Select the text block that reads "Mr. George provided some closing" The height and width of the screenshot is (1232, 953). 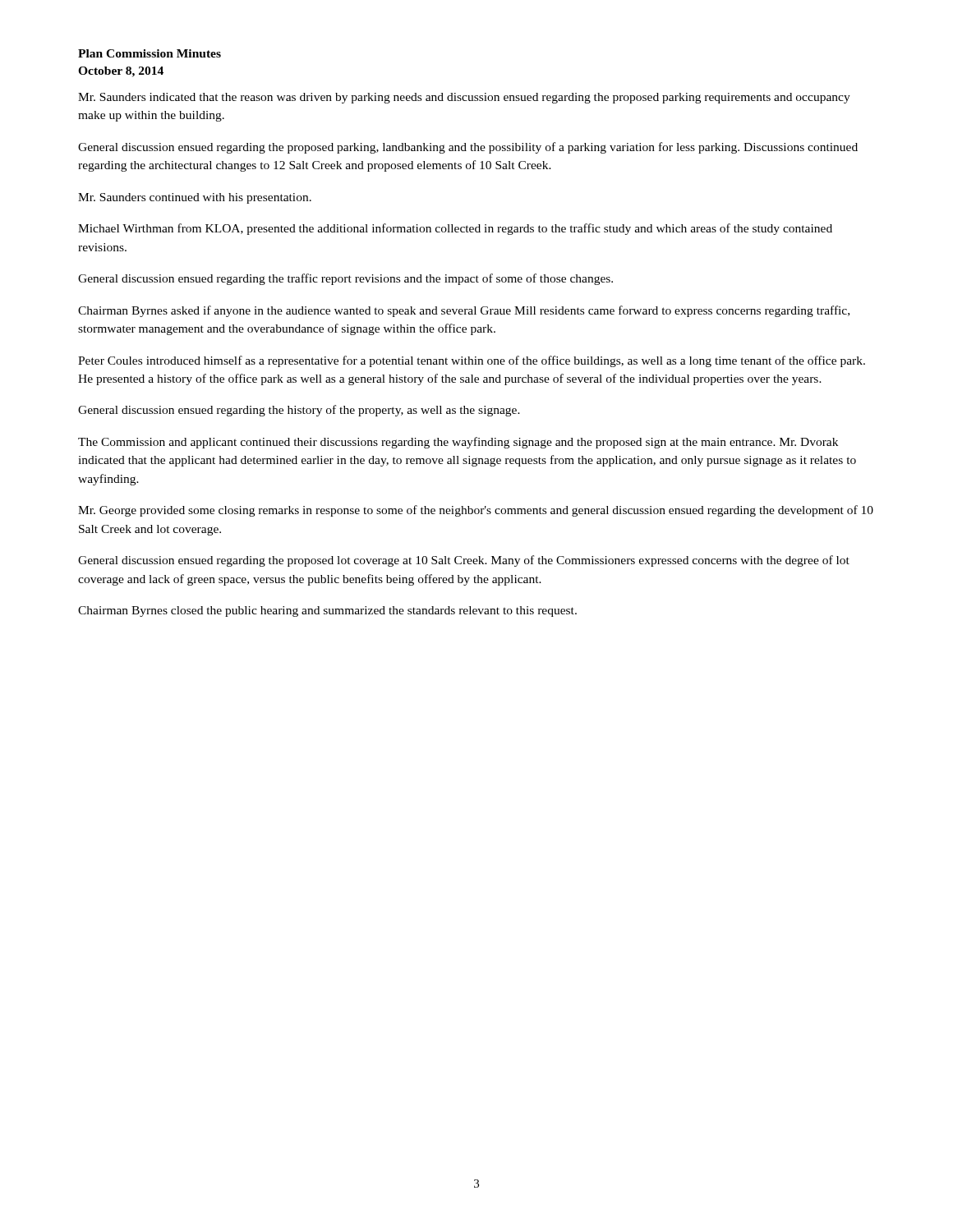pyautogui.click(x=476, y=520)
